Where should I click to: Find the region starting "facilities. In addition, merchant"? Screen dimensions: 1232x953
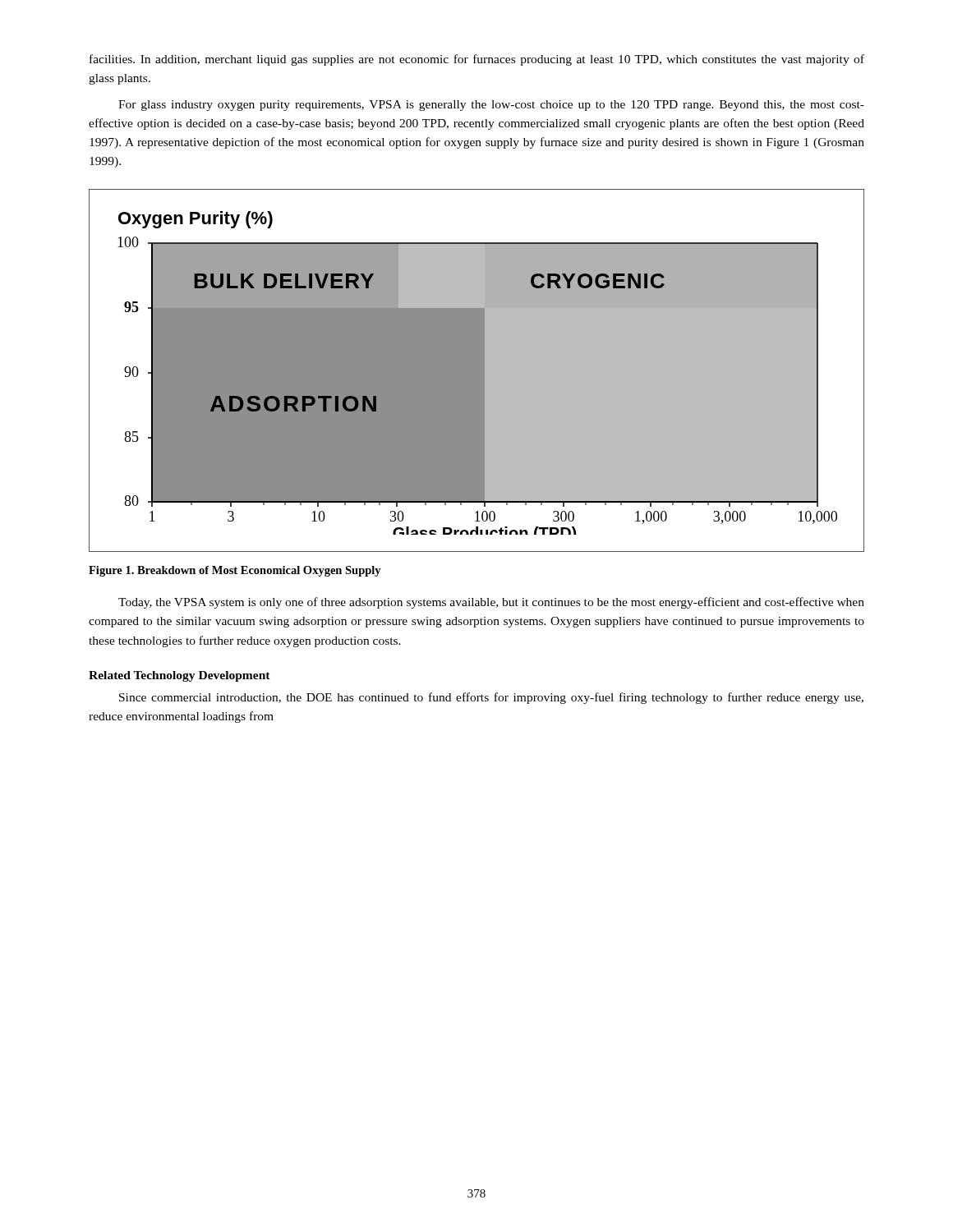476,110
